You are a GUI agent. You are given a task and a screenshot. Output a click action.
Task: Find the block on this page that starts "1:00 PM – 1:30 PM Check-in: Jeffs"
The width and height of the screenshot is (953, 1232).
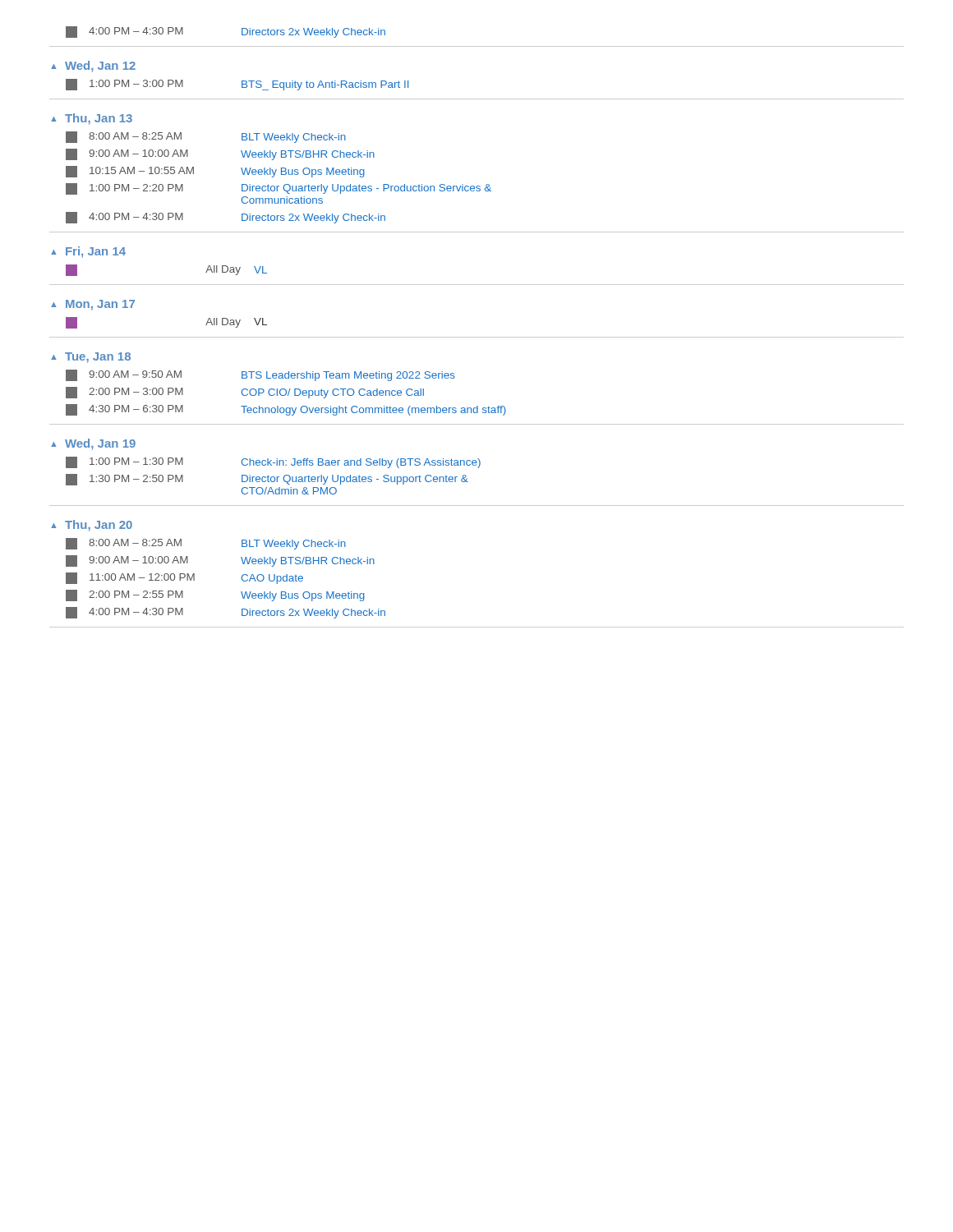pos(273,462)
